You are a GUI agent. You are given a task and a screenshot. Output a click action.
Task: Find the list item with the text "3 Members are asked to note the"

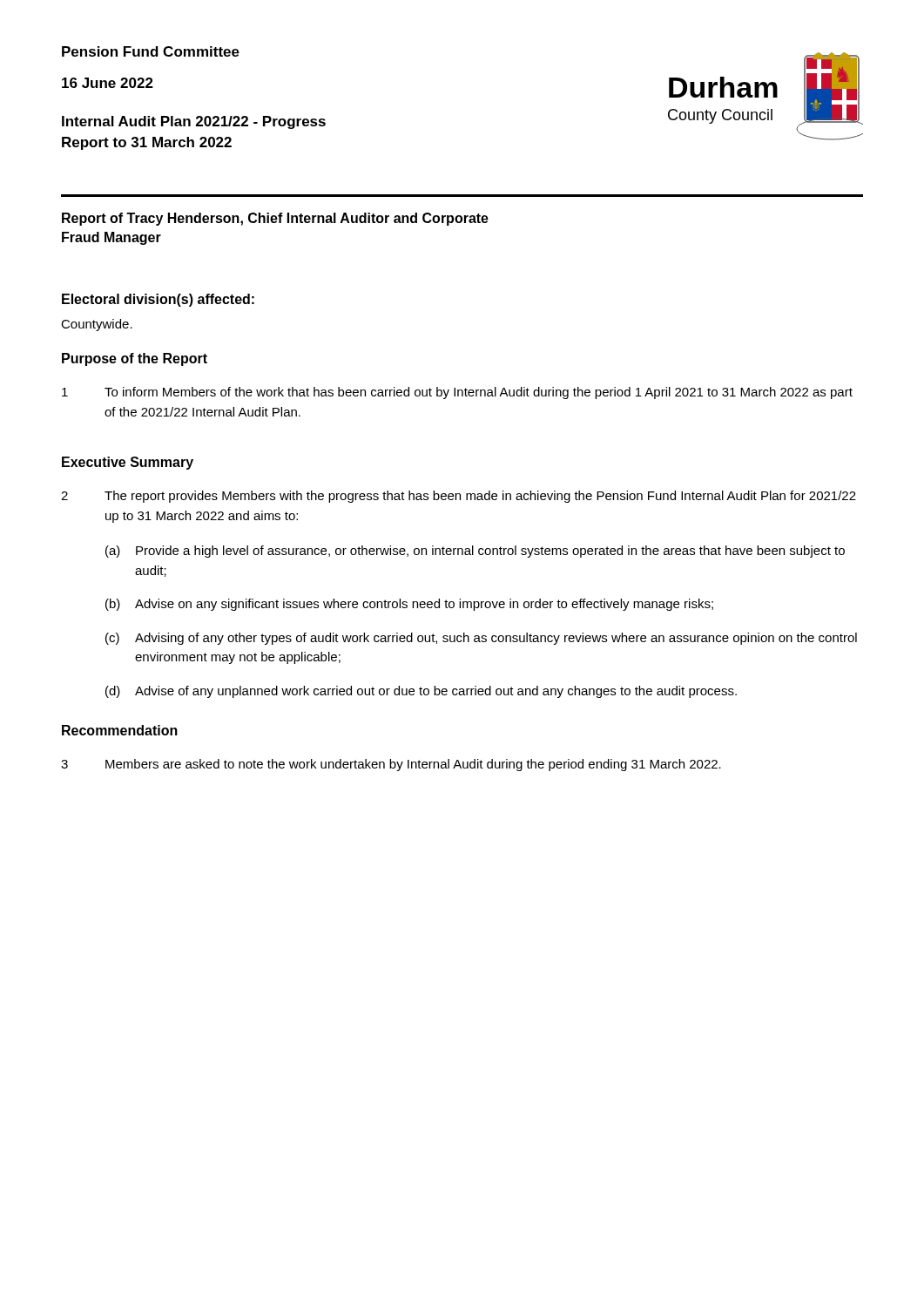462,765
